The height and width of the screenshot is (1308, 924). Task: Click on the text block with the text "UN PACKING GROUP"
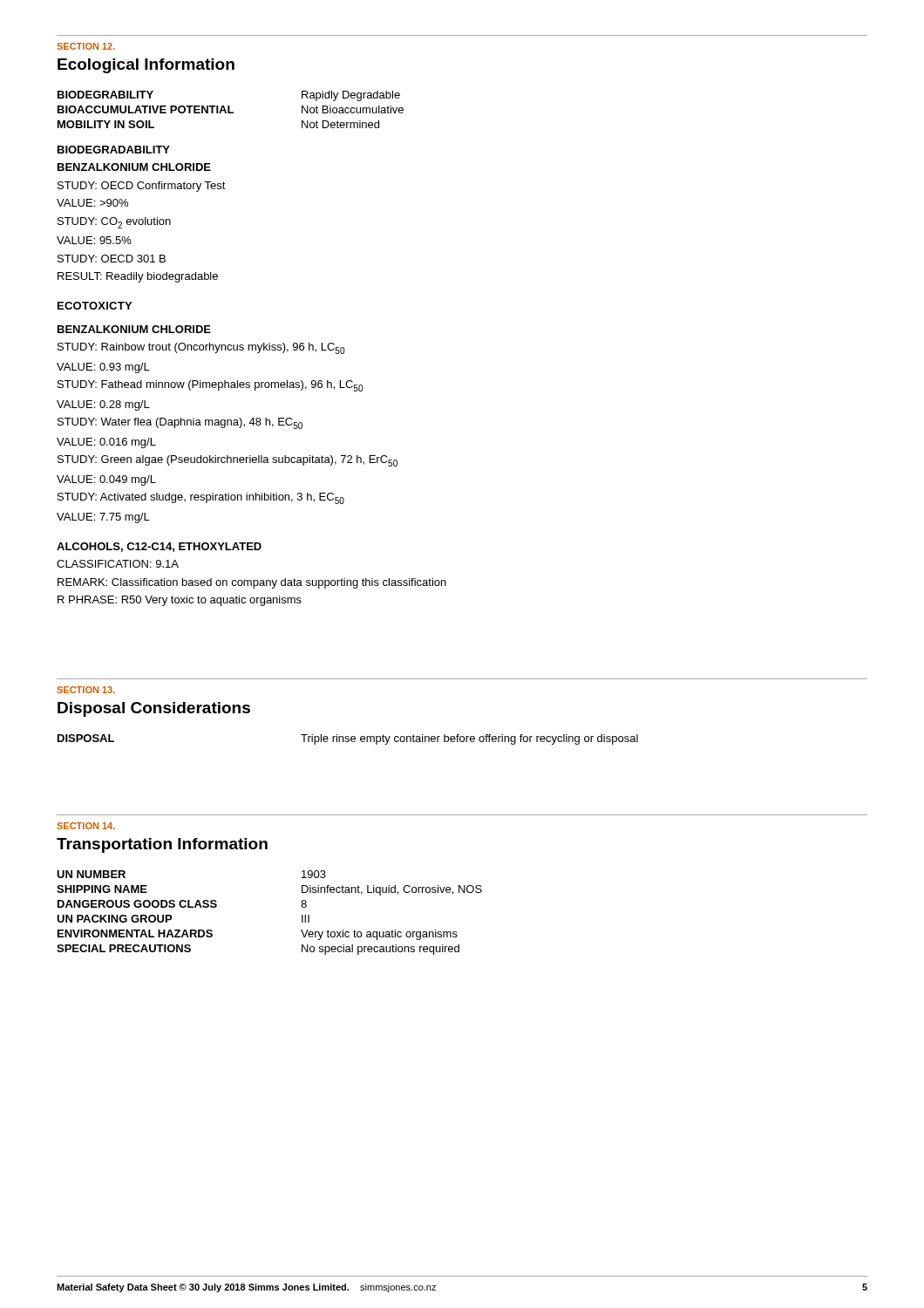pos(119,919)
